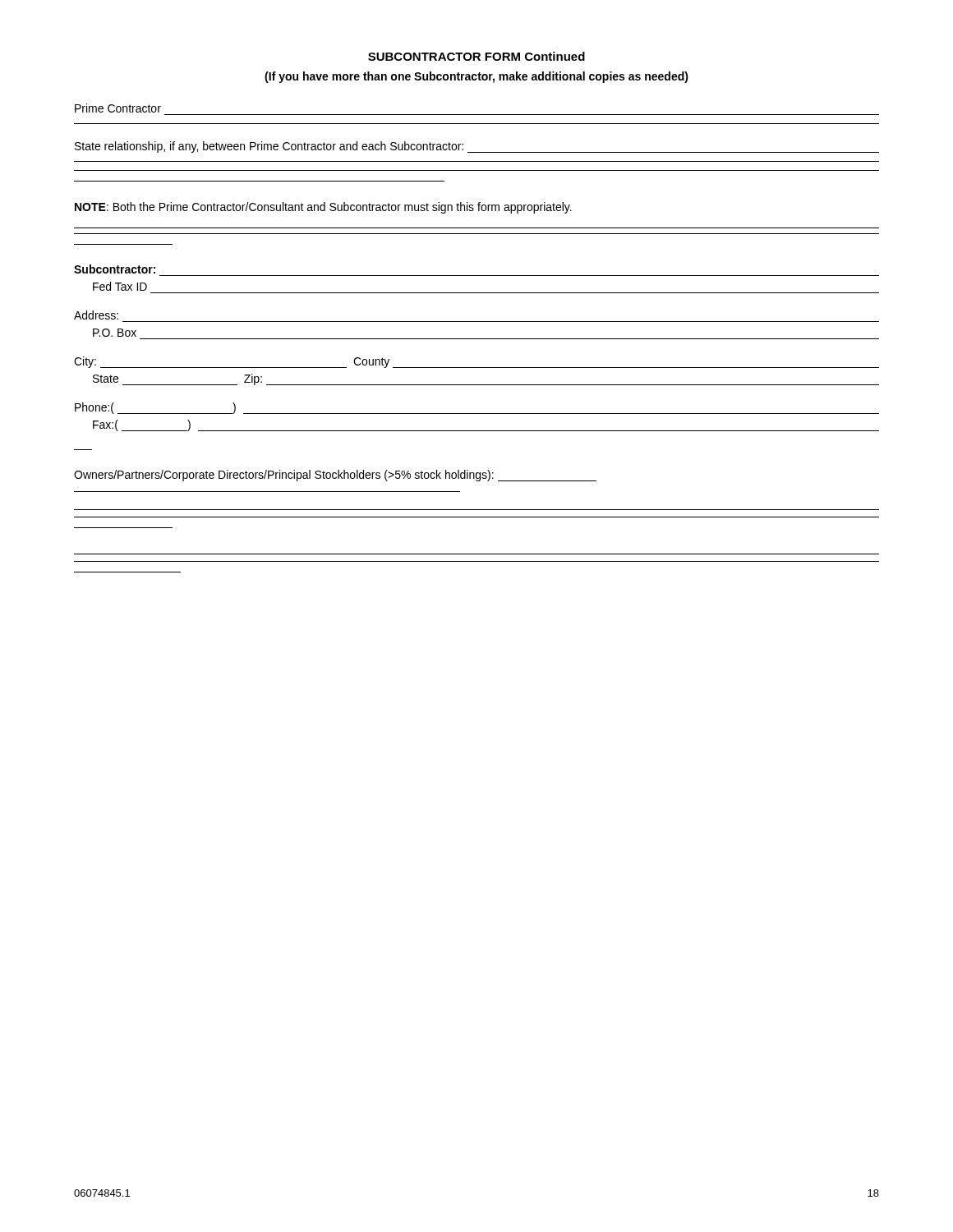Click where it says "Phone:( ) Fax:( )"
Viewport: 953px width, 1232px height.
click(476, 426)
